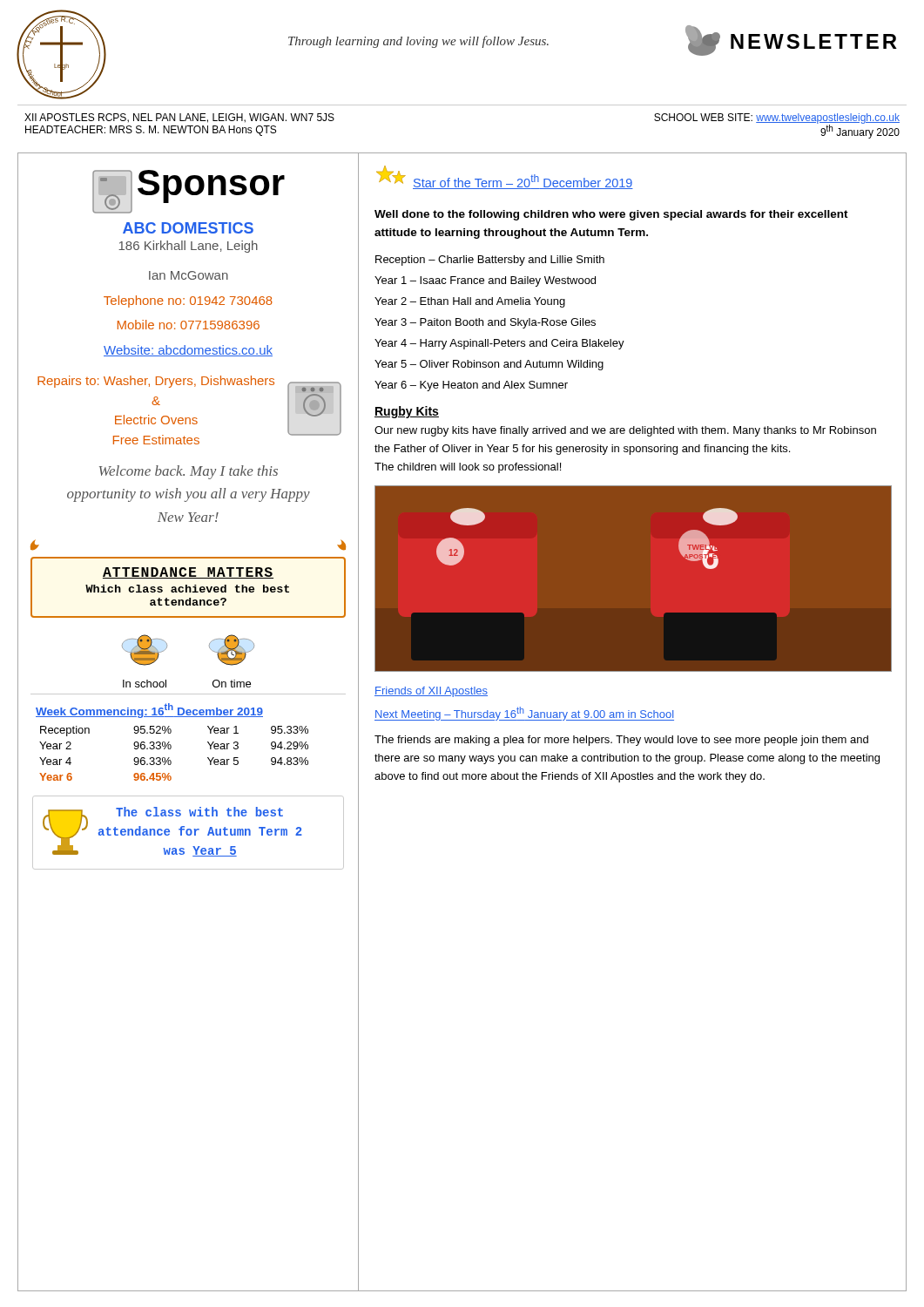Select the list item that says "Year 6 –"

471,385
